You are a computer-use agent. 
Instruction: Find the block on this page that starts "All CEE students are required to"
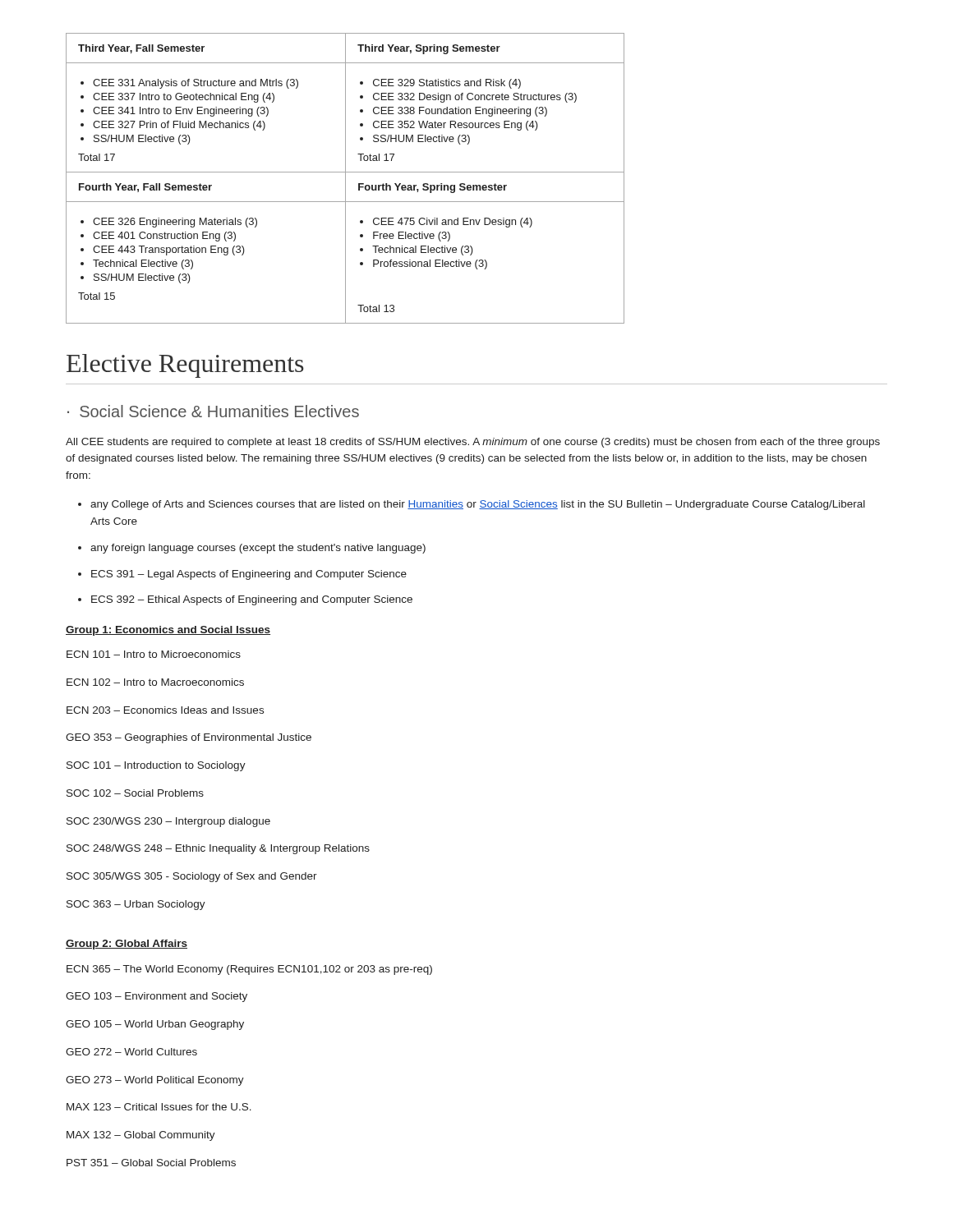coord(476,459)
